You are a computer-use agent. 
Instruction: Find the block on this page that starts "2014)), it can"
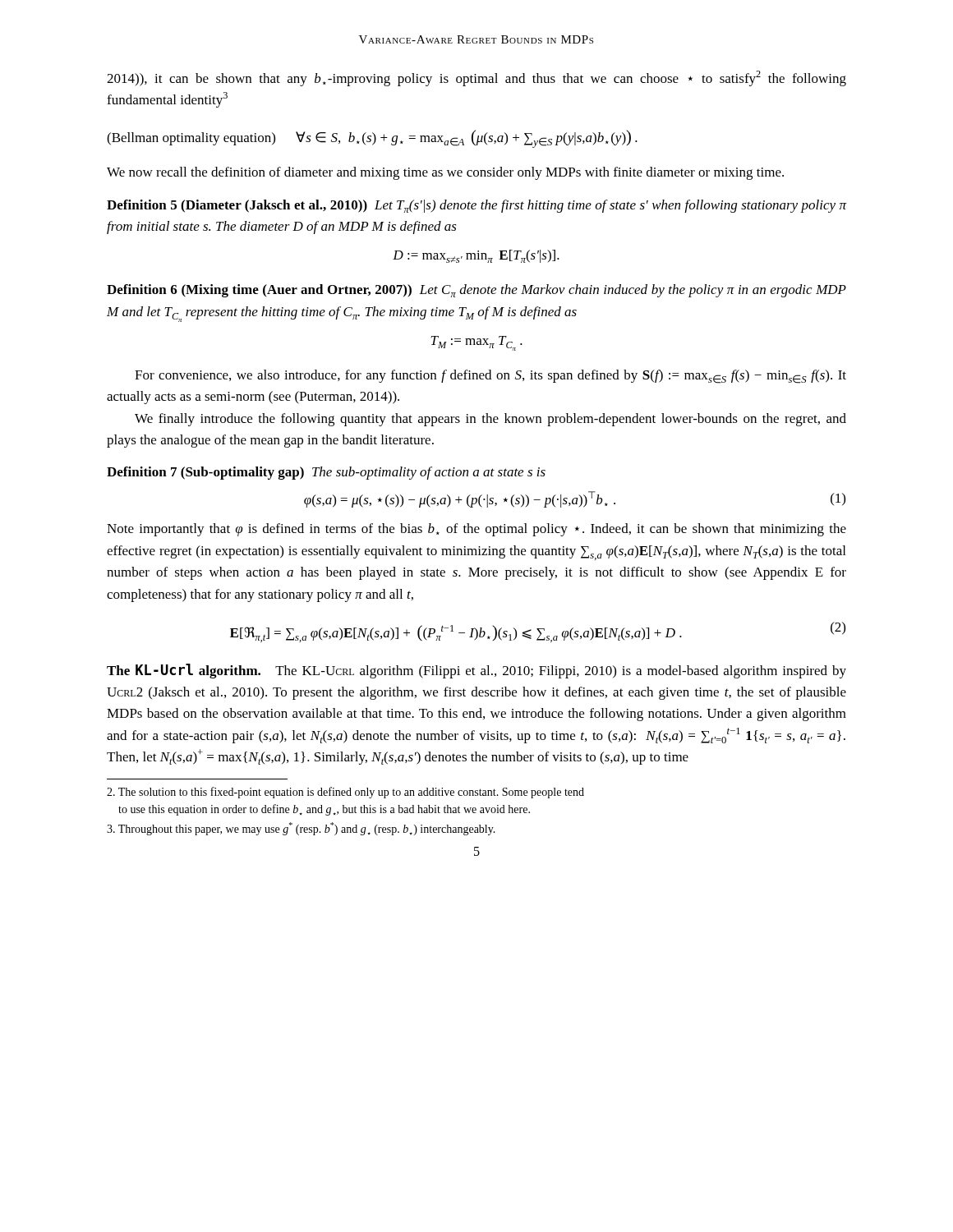[x=476, y=88]
